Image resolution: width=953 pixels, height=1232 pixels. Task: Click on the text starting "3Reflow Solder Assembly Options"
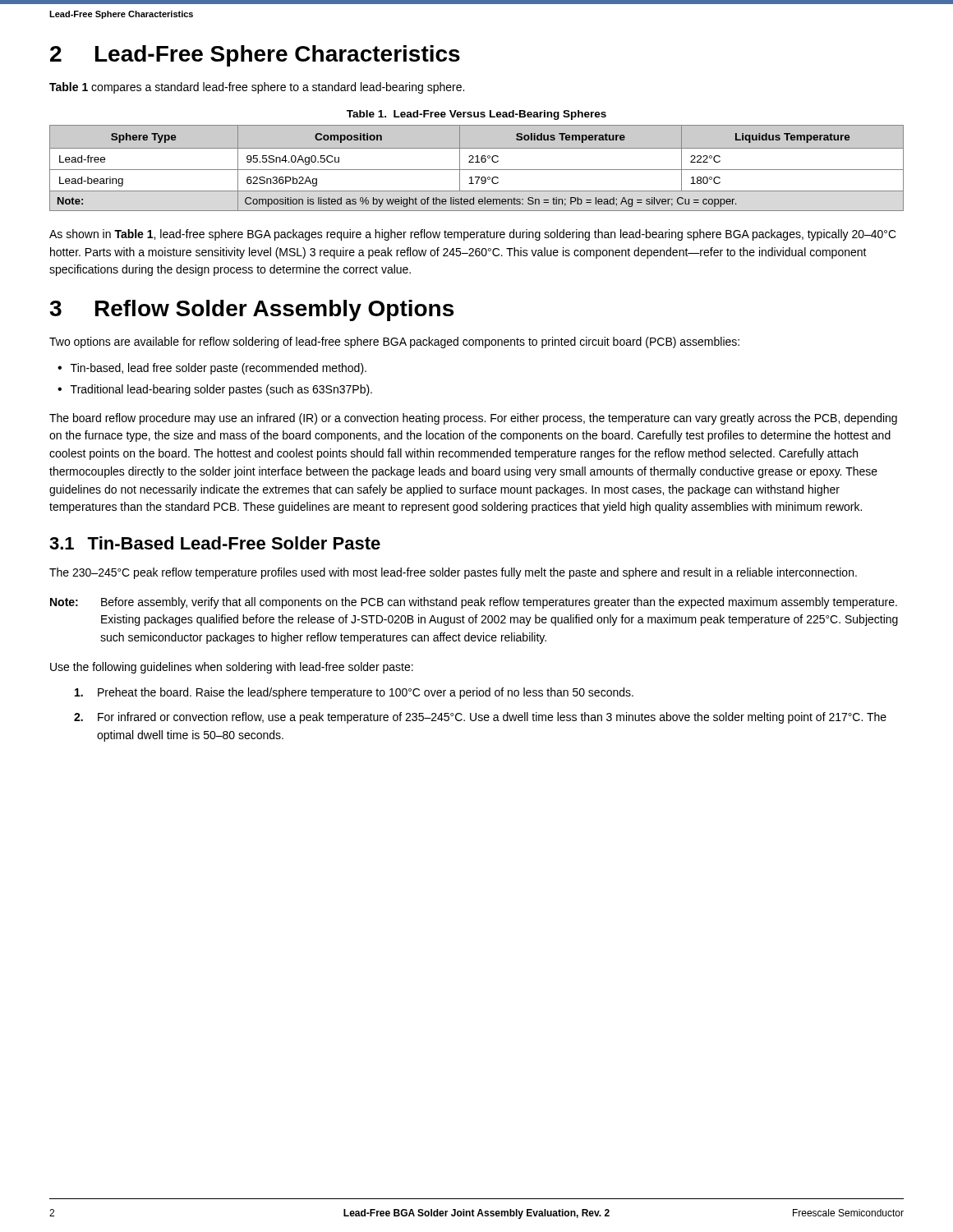point(251,310)
